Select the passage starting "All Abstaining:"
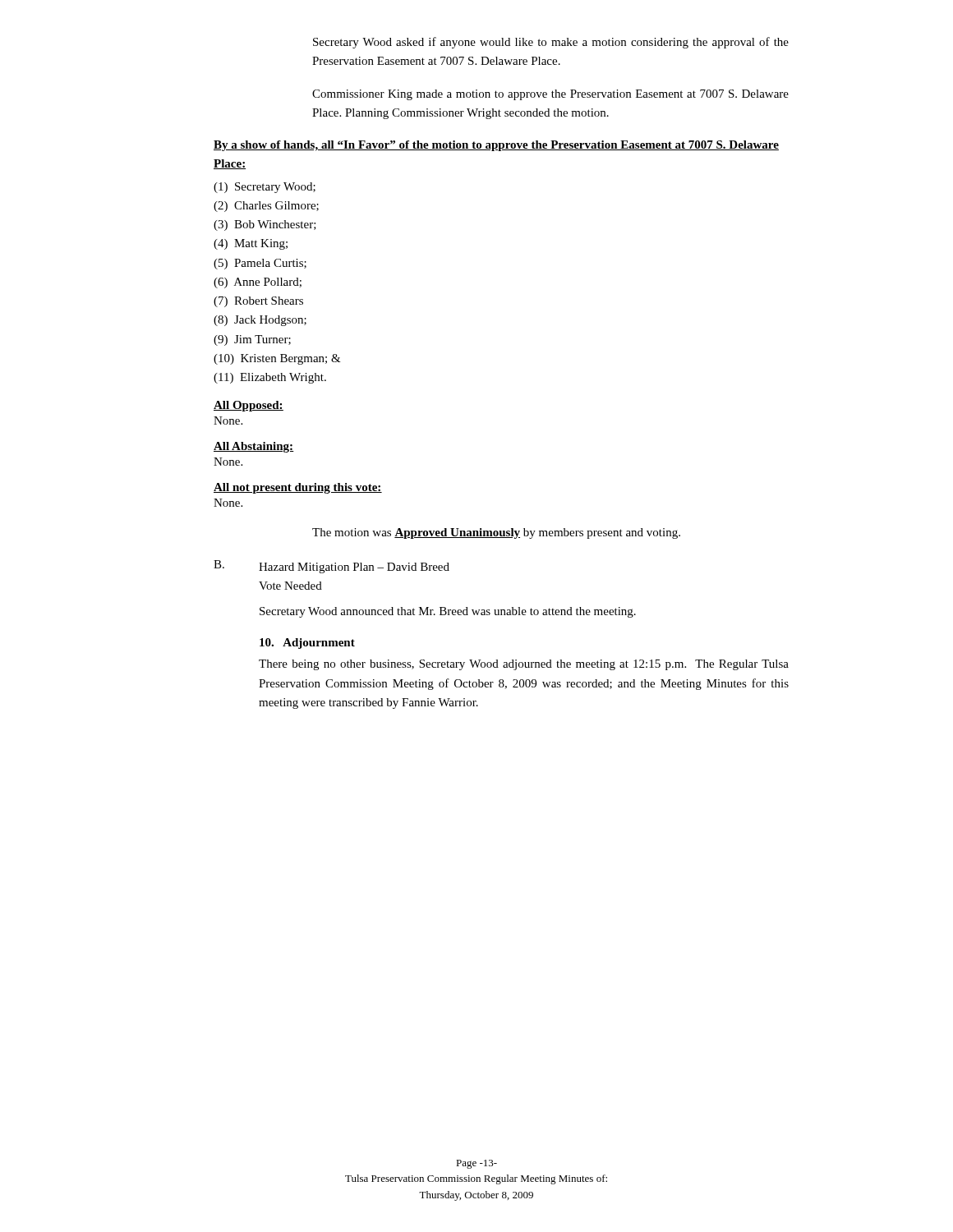This screenshot has width=953, height=1232. 253,446
